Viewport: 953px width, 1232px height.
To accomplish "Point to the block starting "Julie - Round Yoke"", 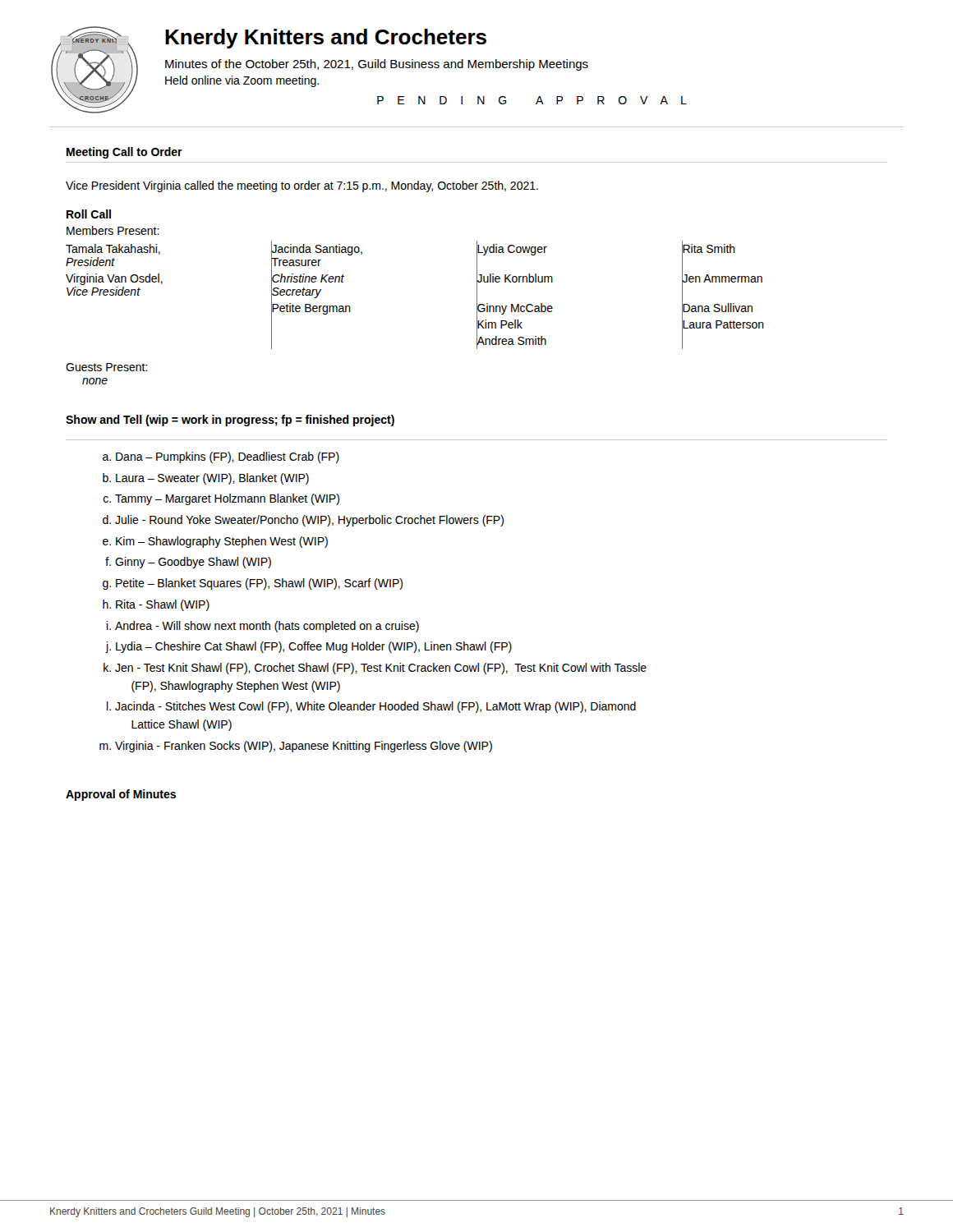I will pyautogui.click(x=501, y=521).
